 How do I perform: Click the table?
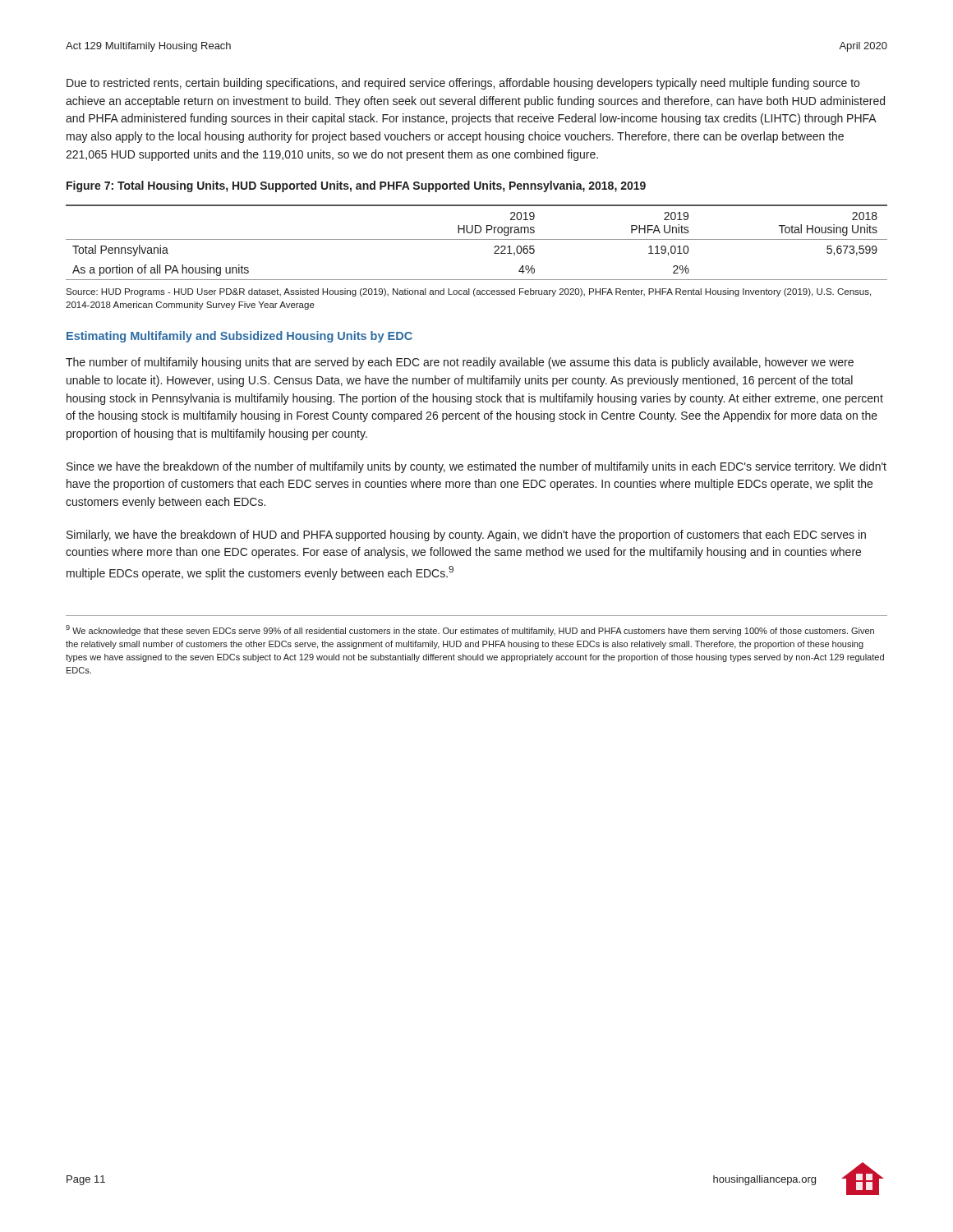pos(476,242)
